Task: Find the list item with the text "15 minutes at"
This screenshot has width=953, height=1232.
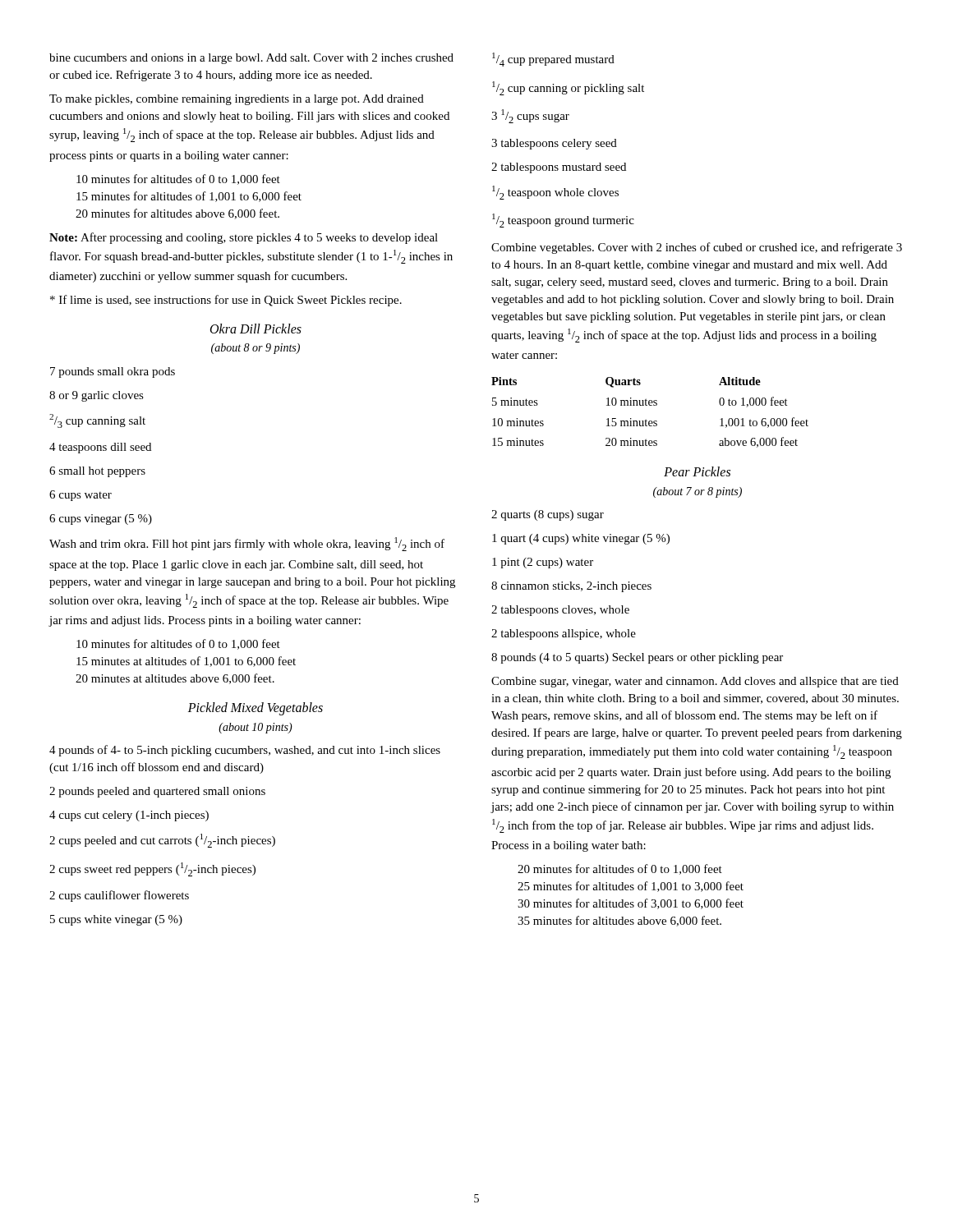Action: click(269, 662)
